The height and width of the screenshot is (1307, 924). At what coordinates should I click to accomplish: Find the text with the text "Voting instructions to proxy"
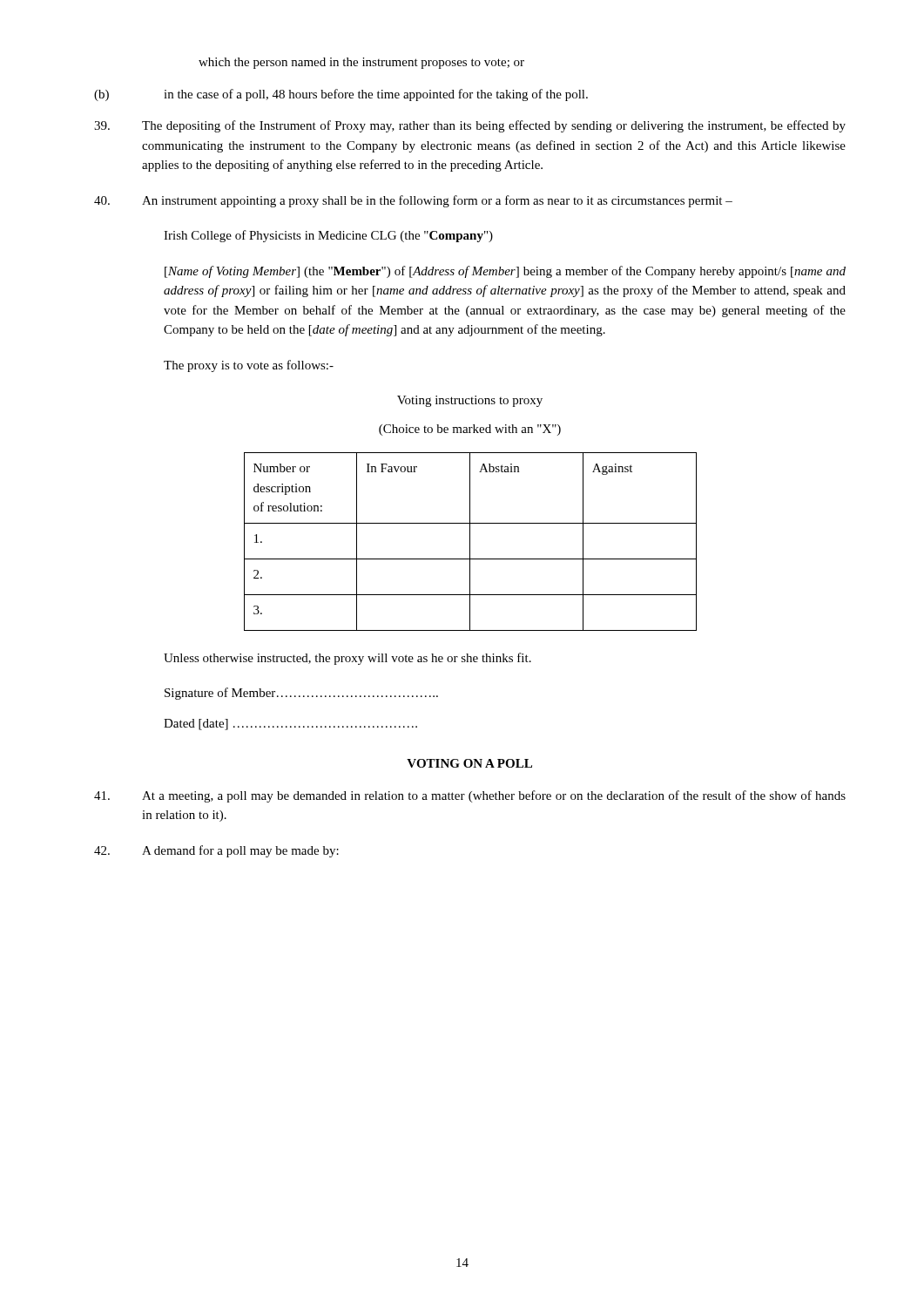tap(470, 400)
